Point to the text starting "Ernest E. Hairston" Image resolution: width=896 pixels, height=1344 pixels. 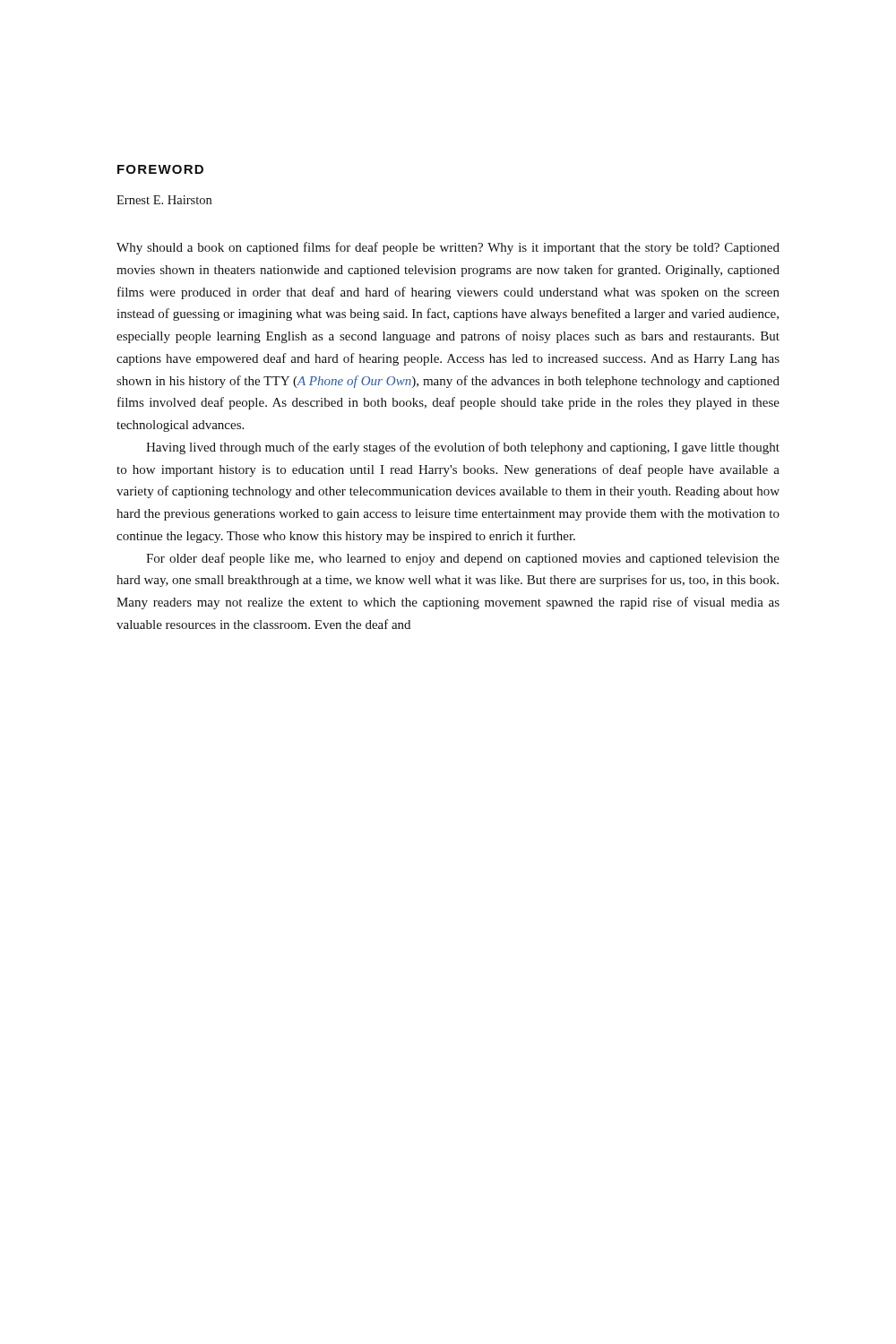(164, 200)
